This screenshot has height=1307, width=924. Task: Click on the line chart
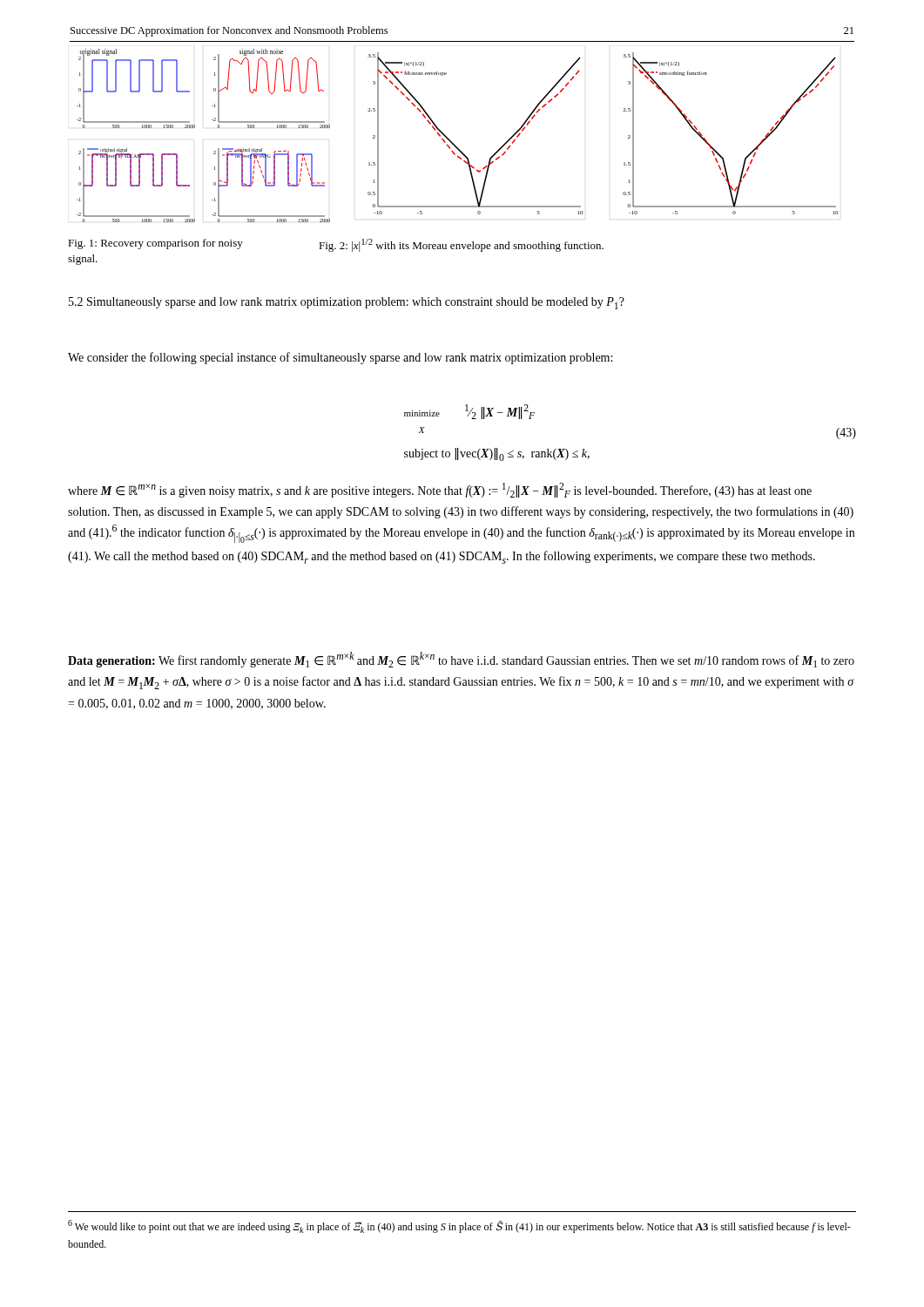(598, 137)
